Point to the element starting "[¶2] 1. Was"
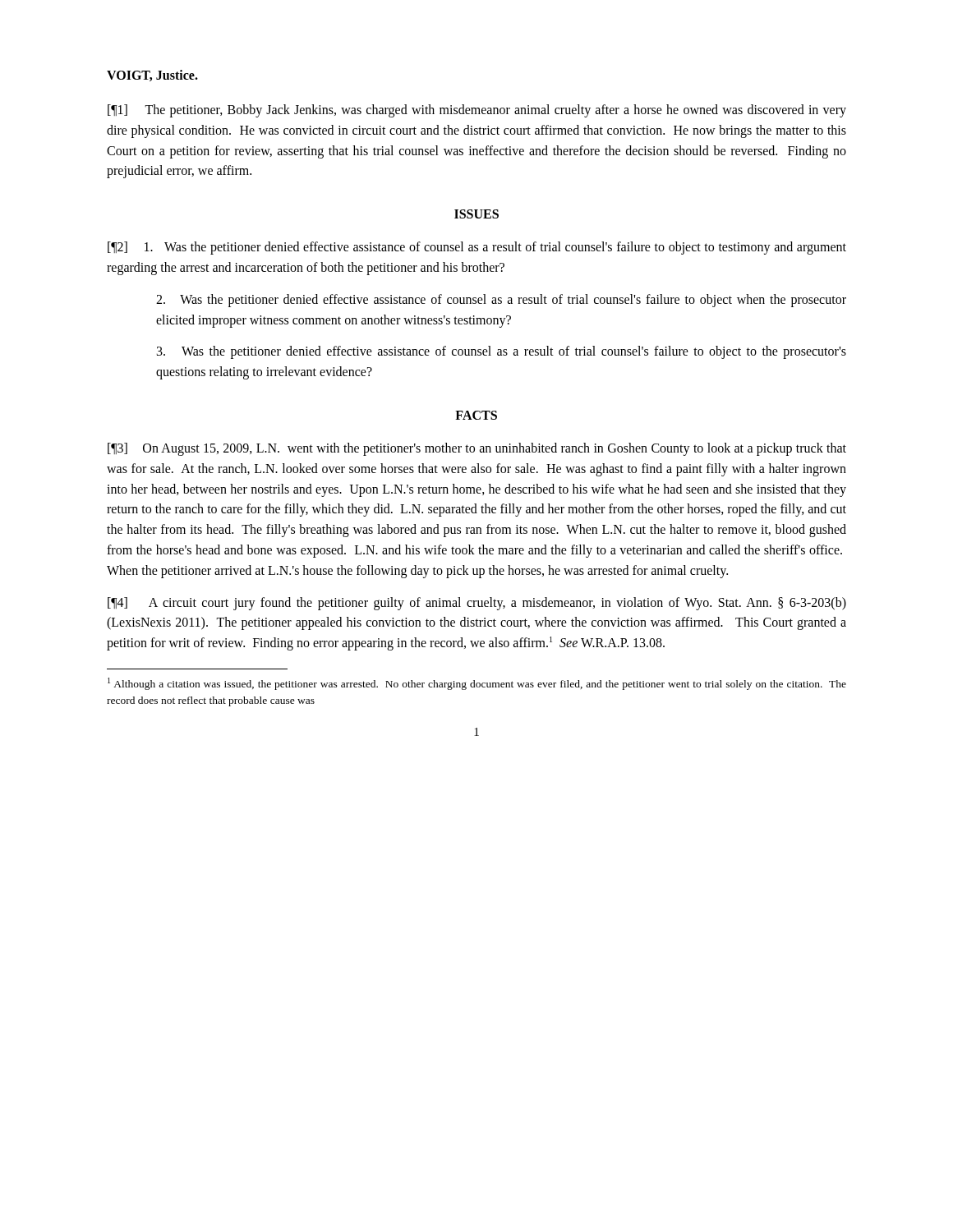 pyautogui.click(x=476, y=257)
